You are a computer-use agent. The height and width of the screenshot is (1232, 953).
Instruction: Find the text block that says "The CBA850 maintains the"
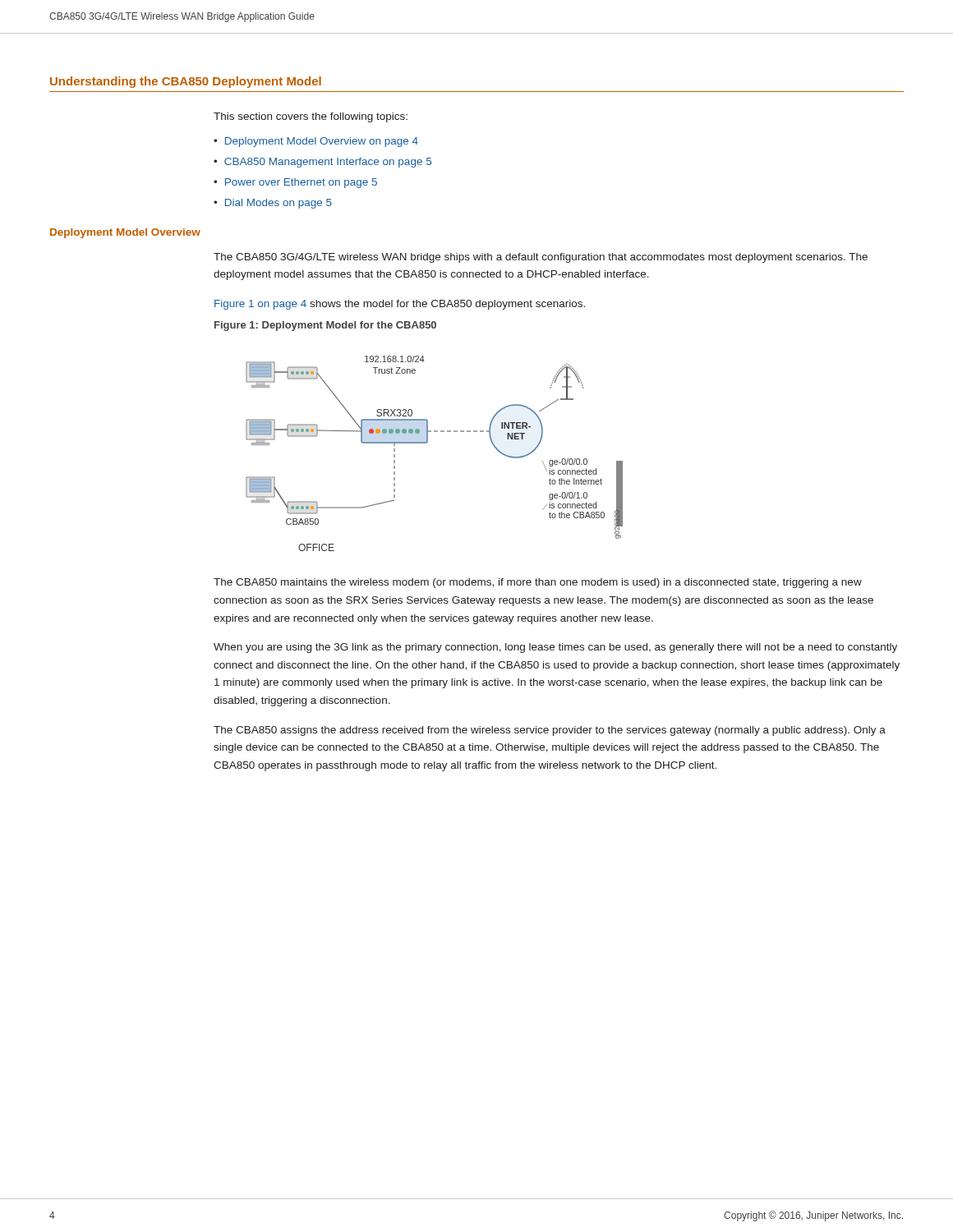544,600
